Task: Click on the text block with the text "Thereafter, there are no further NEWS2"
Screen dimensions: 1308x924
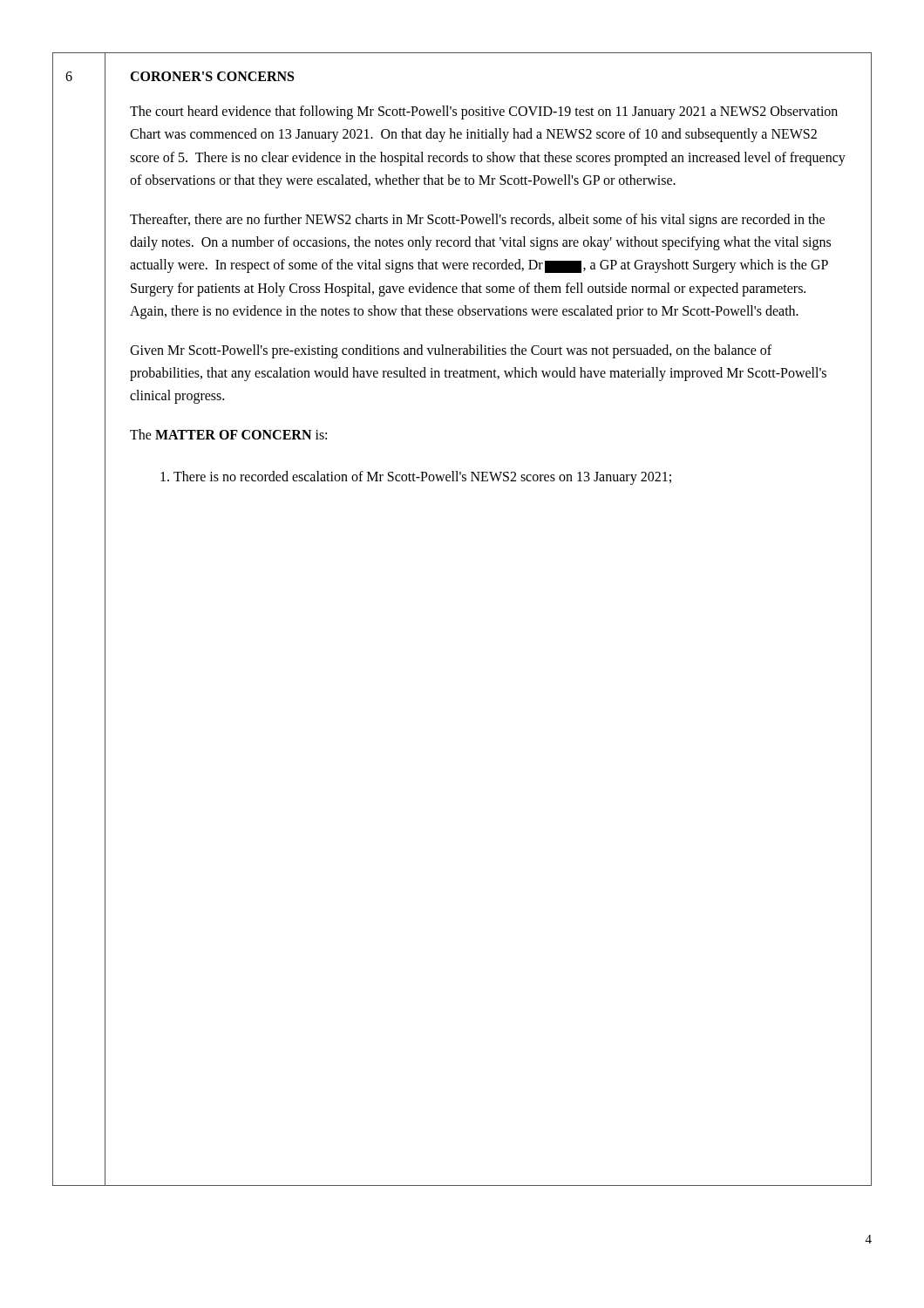Action: click(481, 265)
